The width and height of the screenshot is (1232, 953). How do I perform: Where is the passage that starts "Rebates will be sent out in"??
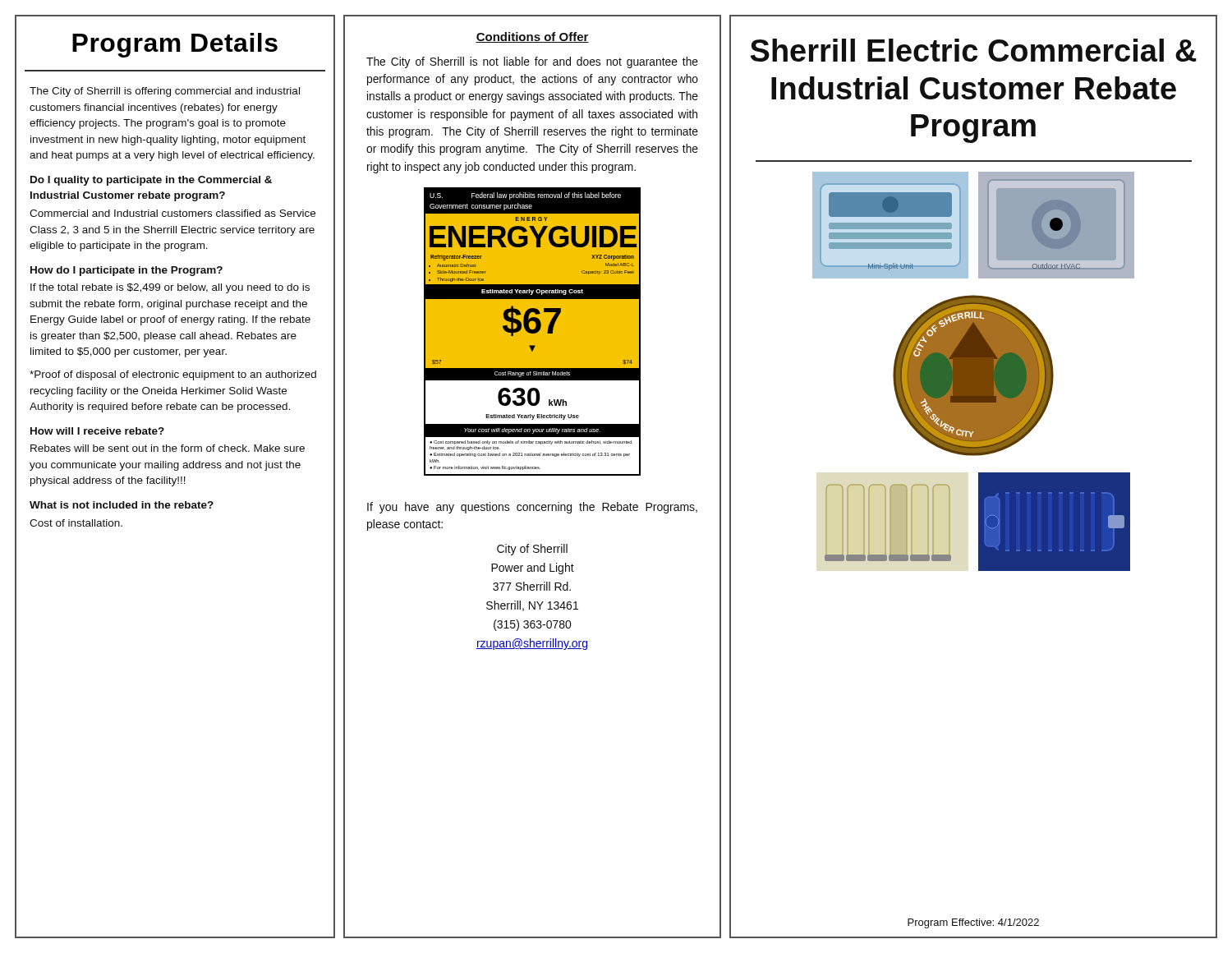coord(167,464)
